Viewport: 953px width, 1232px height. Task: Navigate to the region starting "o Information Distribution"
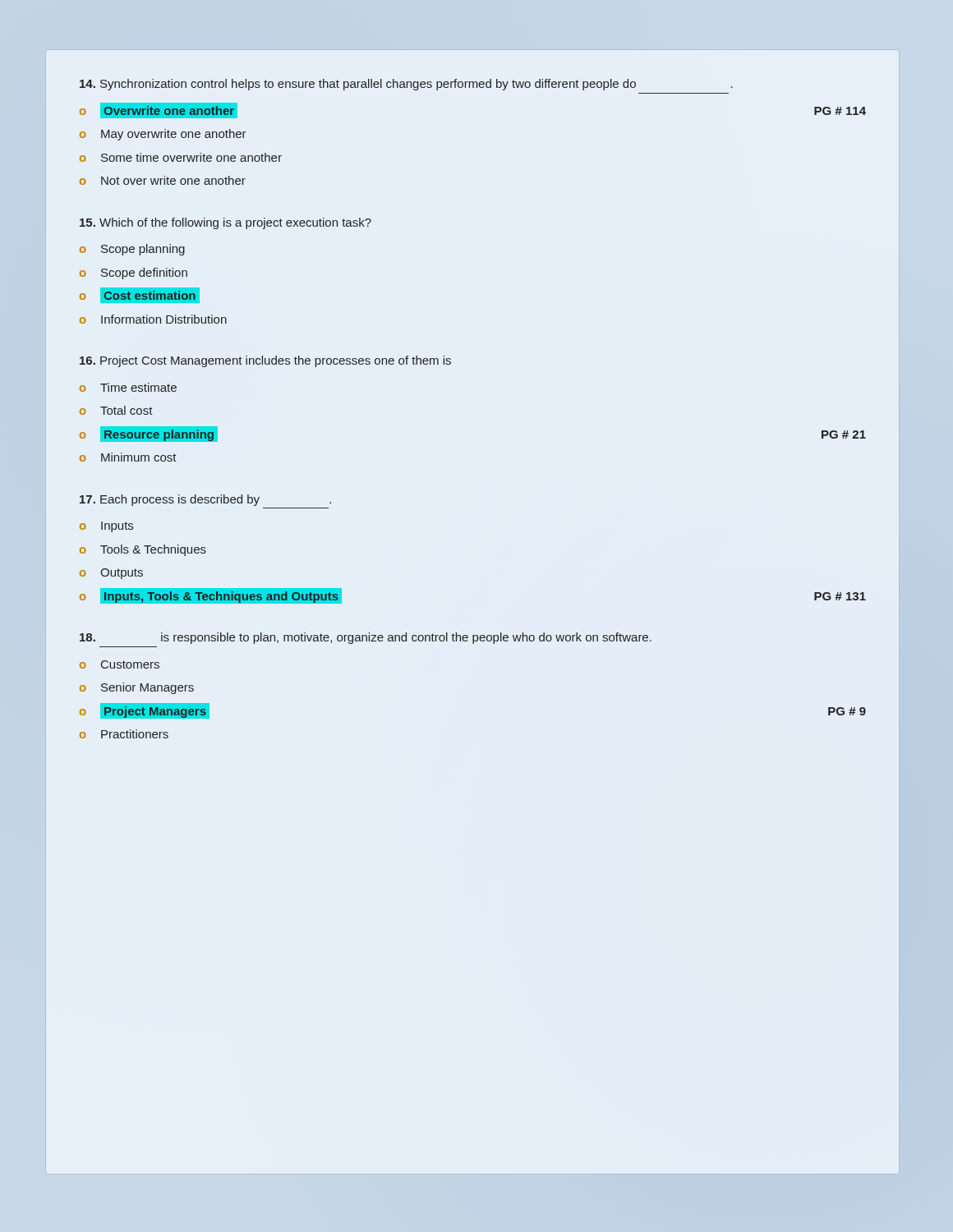point(153,319)
